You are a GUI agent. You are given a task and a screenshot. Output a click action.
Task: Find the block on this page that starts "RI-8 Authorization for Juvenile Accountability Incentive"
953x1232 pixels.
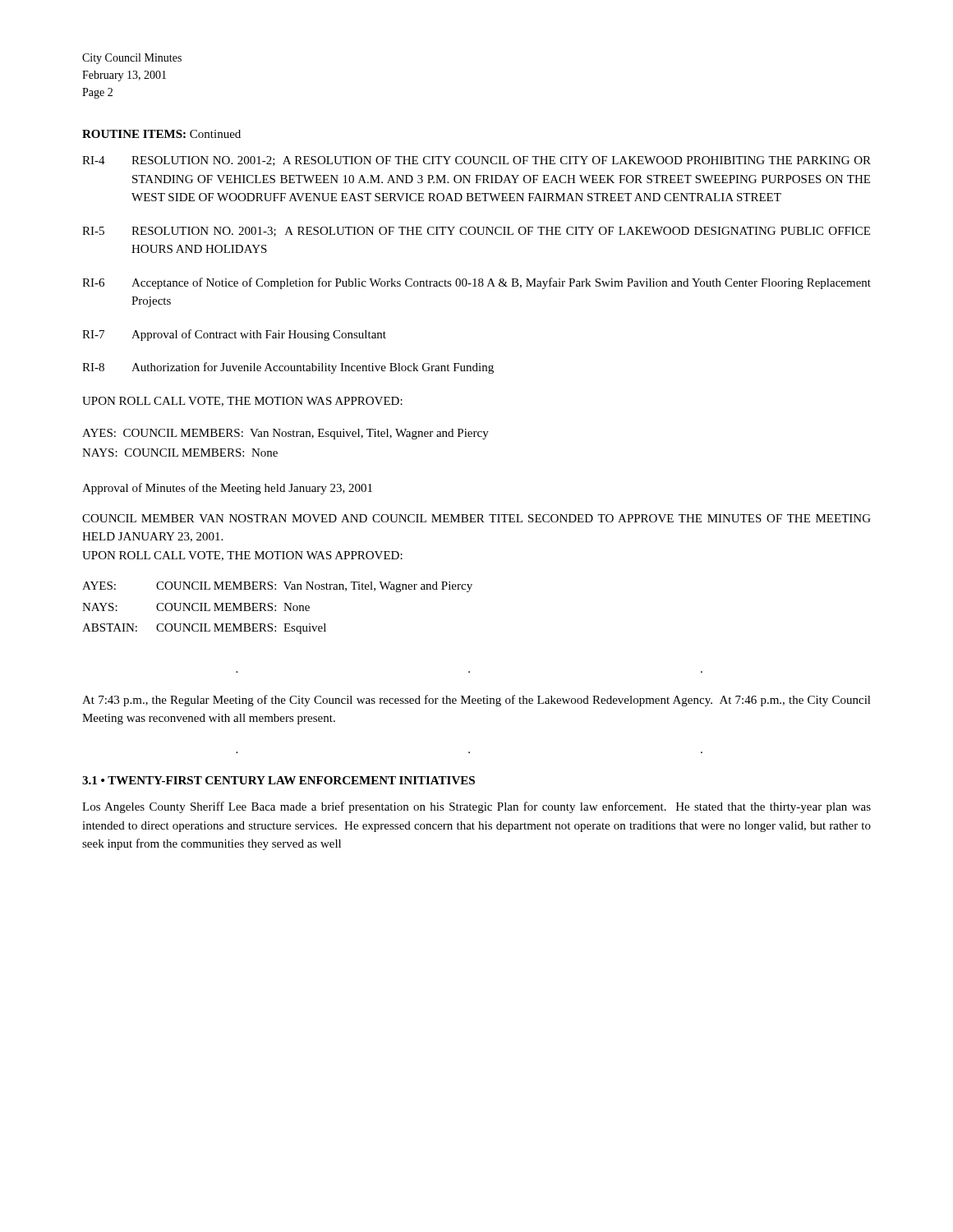476,367
